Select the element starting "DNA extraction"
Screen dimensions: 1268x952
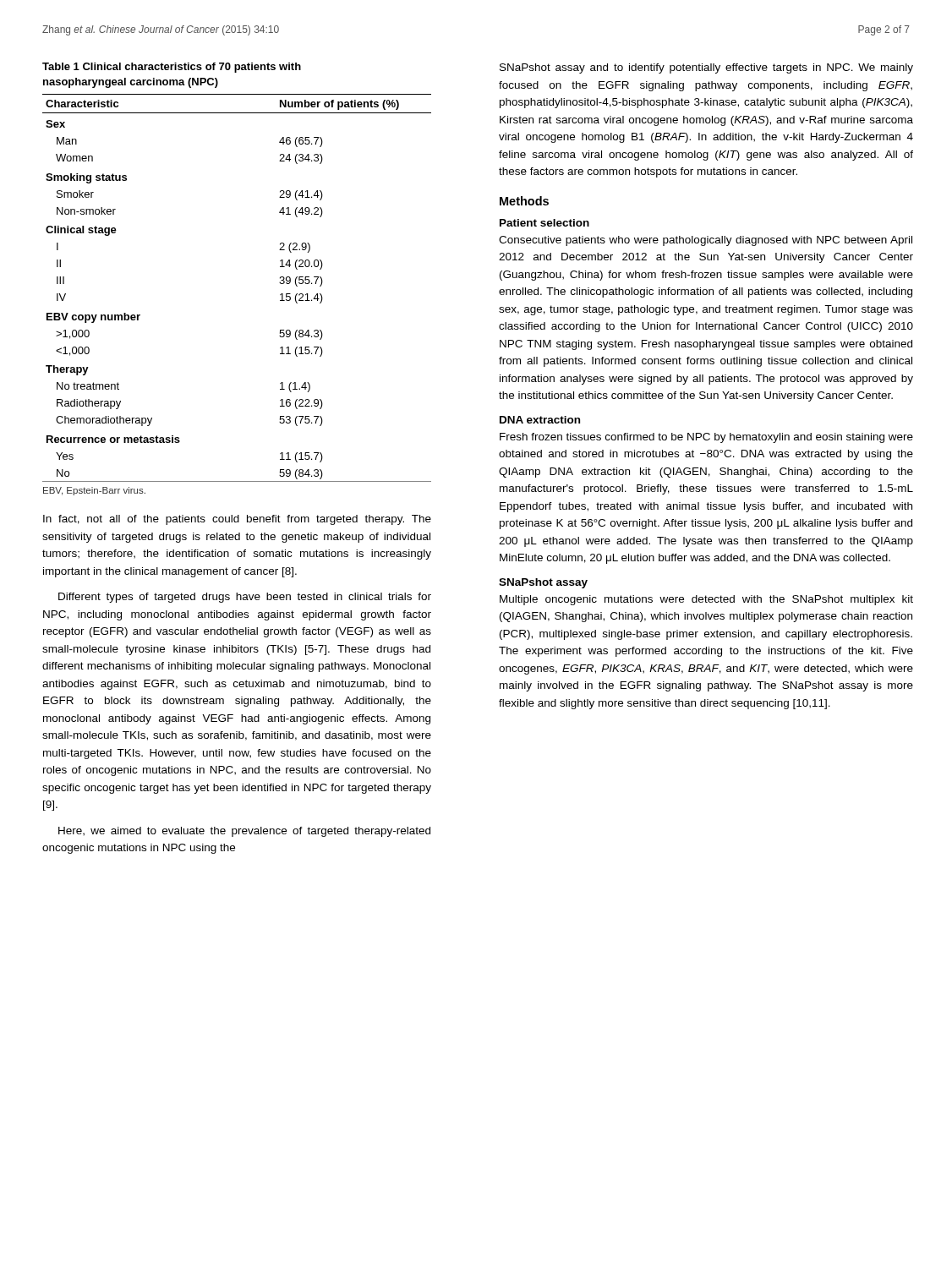point(540,419)
